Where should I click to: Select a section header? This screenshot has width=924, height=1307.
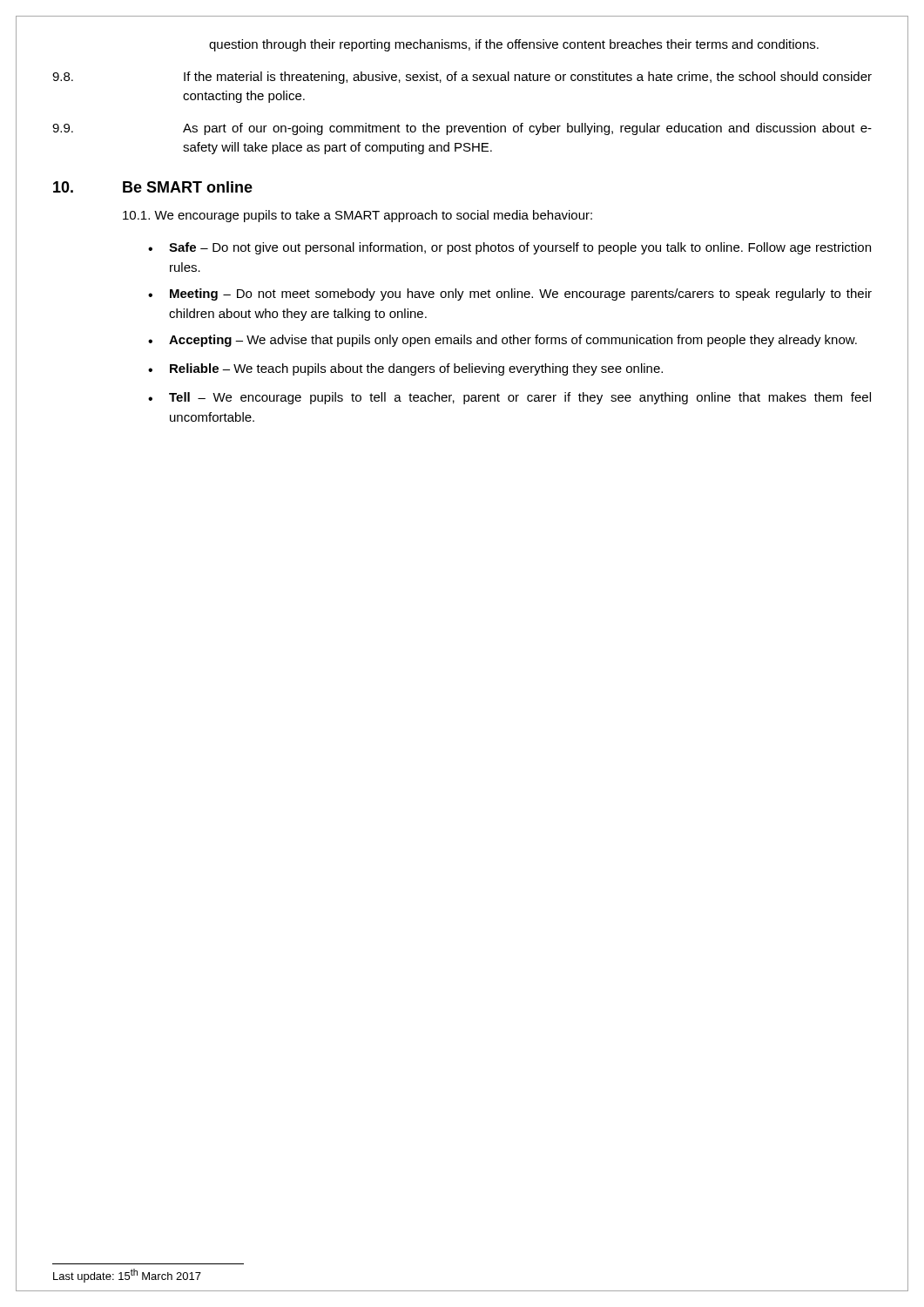tap(152, 187)
